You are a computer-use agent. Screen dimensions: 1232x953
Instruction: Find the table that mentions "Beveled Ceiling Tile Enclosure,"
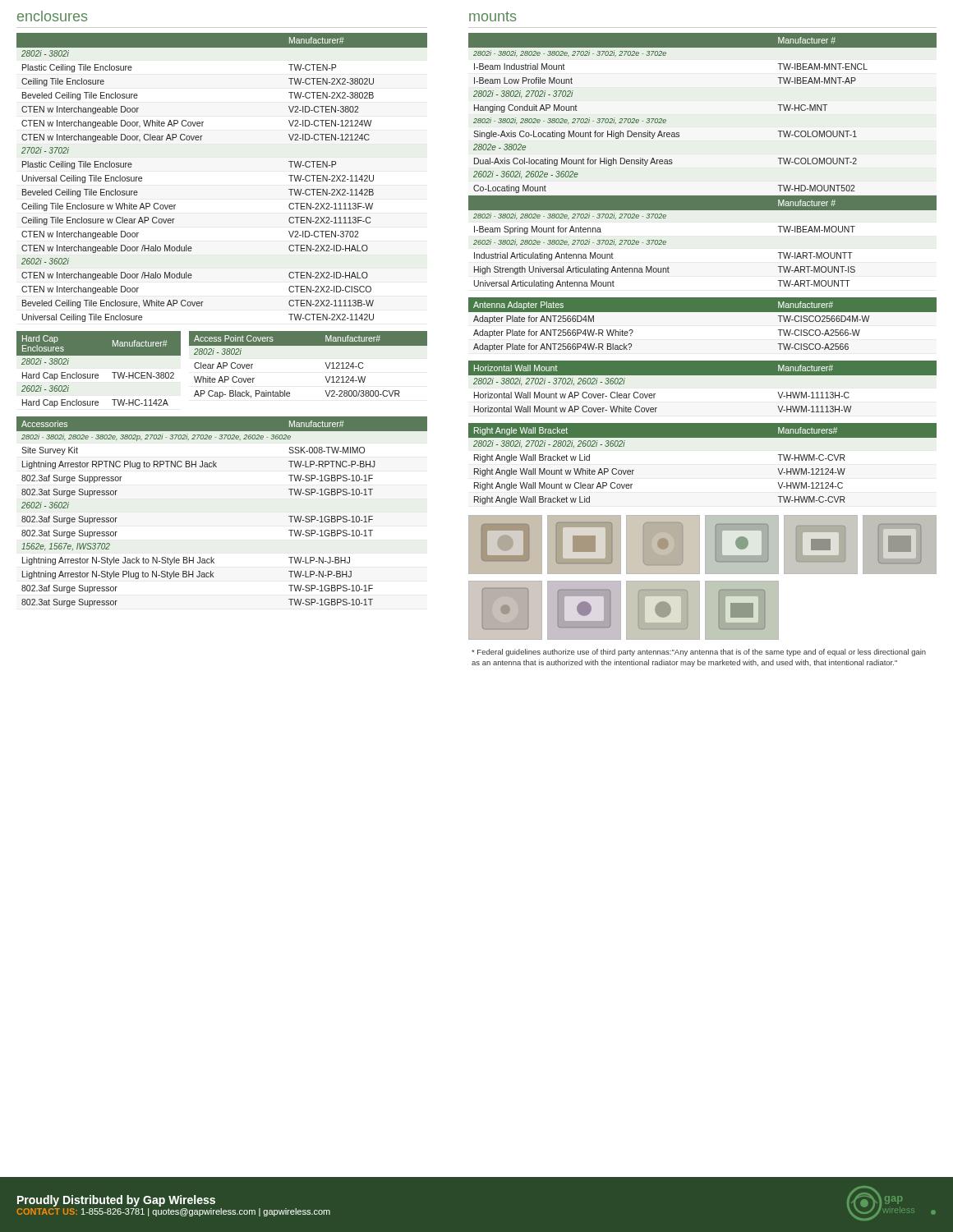pos(222,179)
